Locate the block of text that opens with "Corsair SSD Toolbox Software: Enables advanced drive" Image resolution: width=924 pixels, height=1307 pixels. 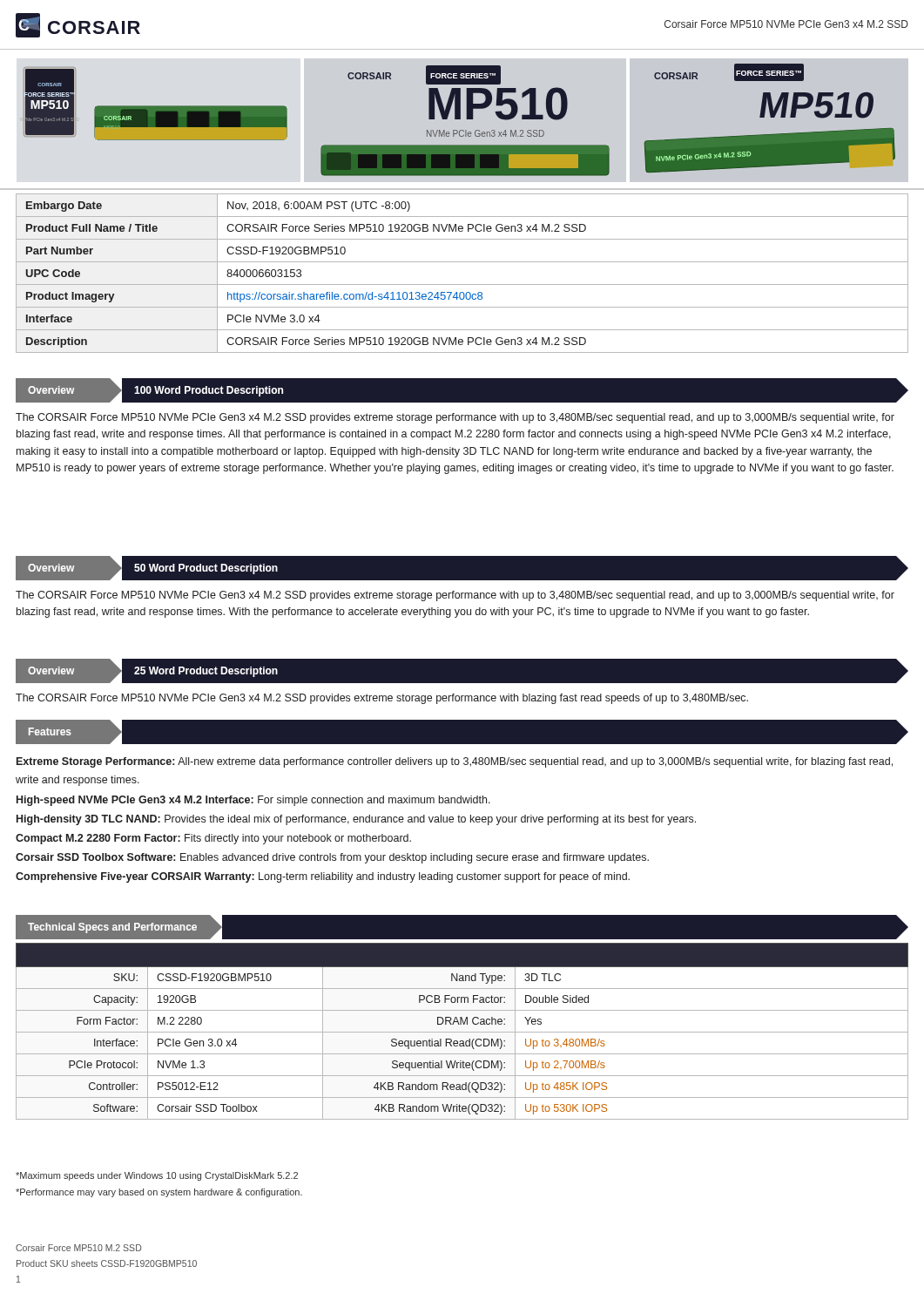pyautogui.click(x=333, y=857)
